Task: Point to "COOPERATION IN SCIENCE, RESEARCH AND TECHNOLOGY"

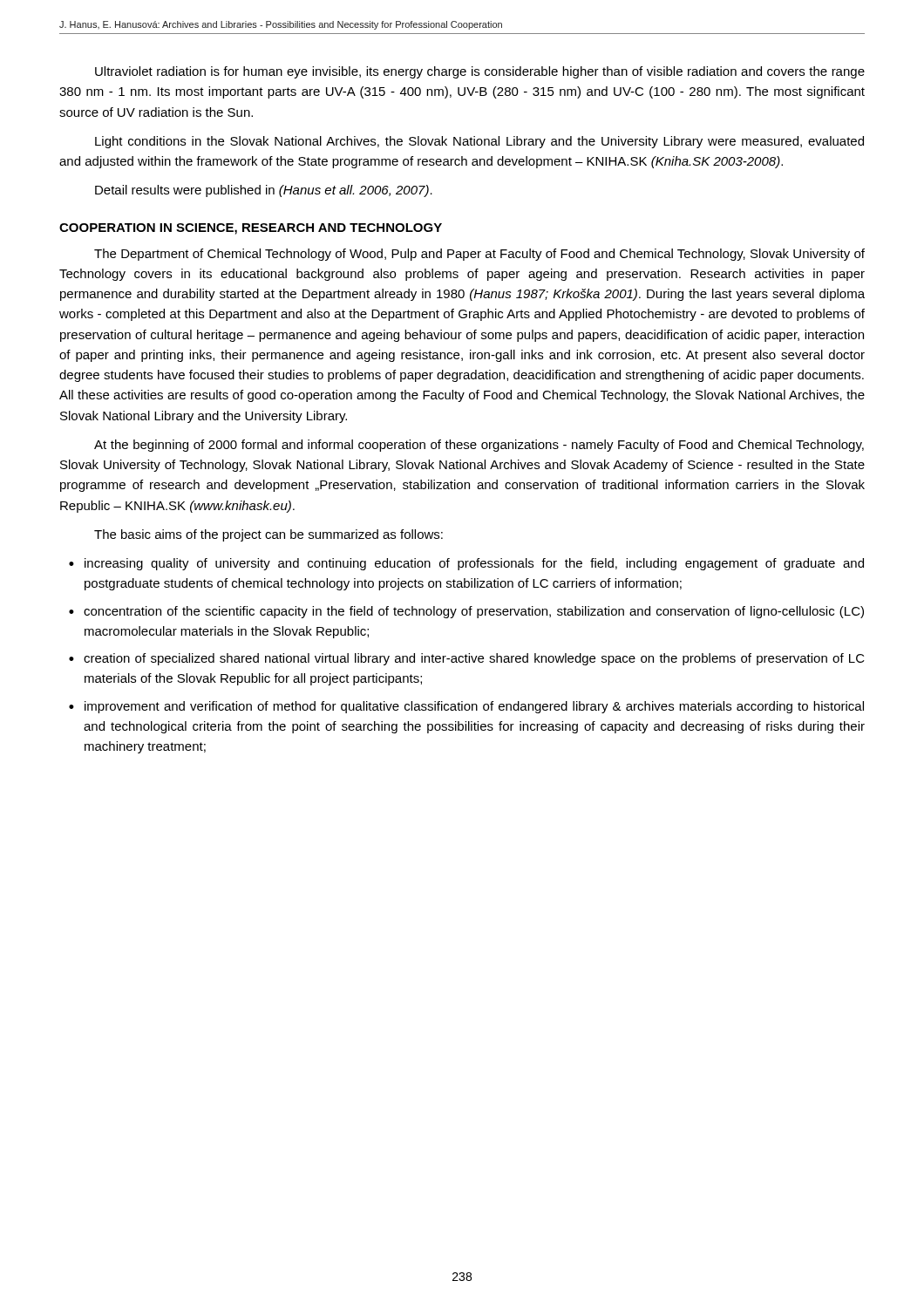Action: tap(251, 227)
